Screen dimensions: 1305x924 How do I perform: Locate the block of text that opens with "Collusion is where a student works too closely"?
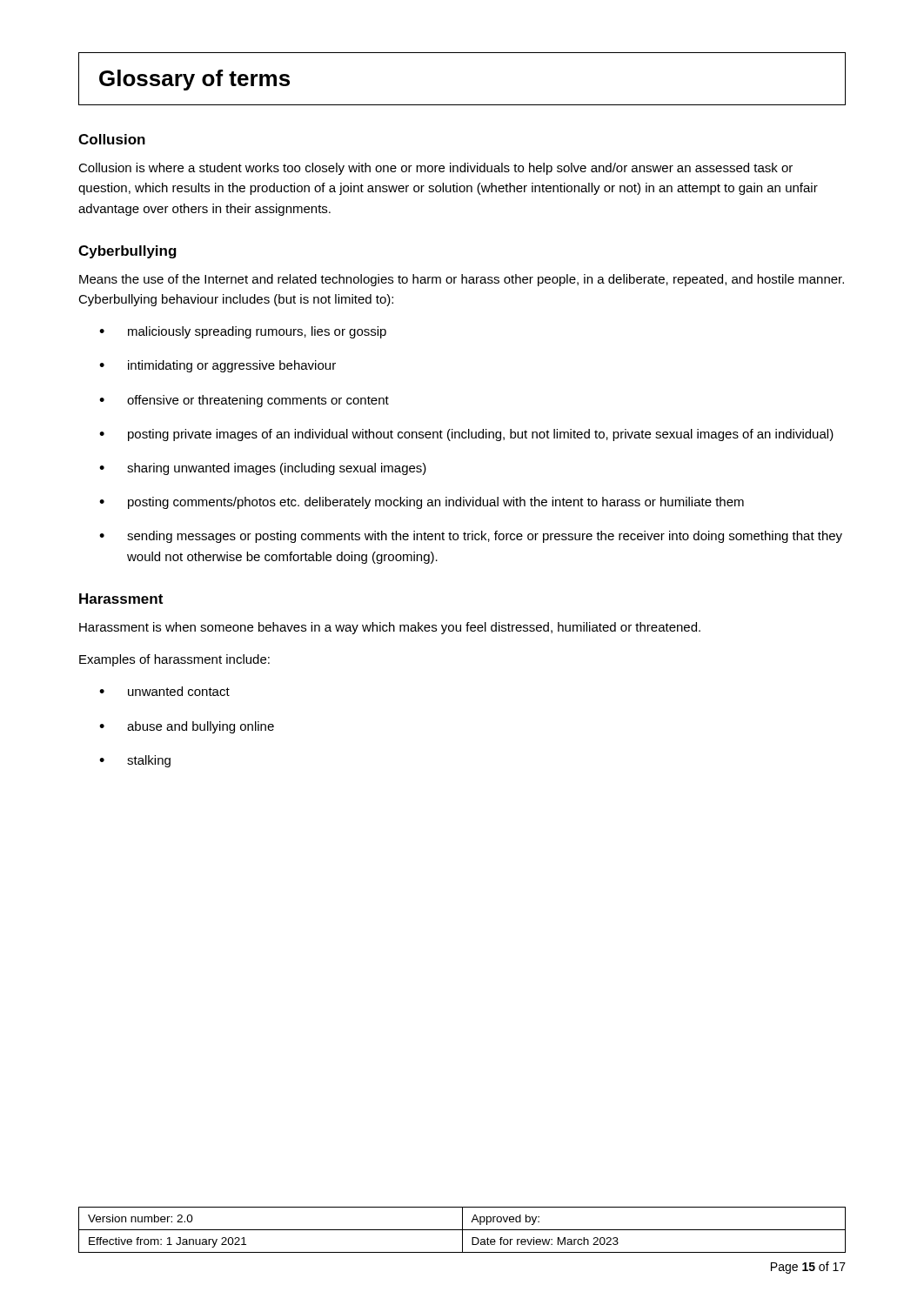point(448,188)
